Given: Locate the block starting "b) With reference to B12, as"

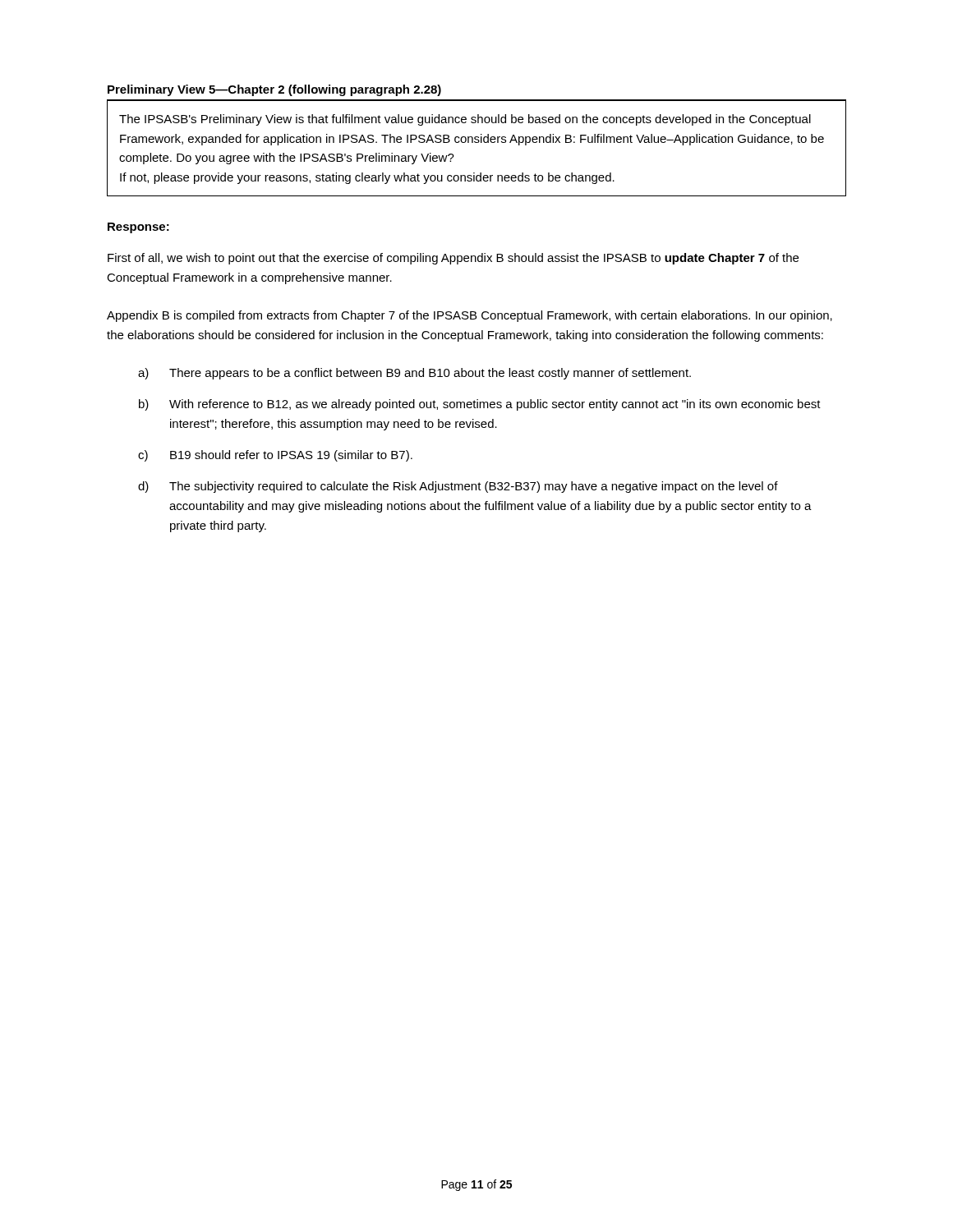Looking at the screenshot, I should click(x=476, y=414).
